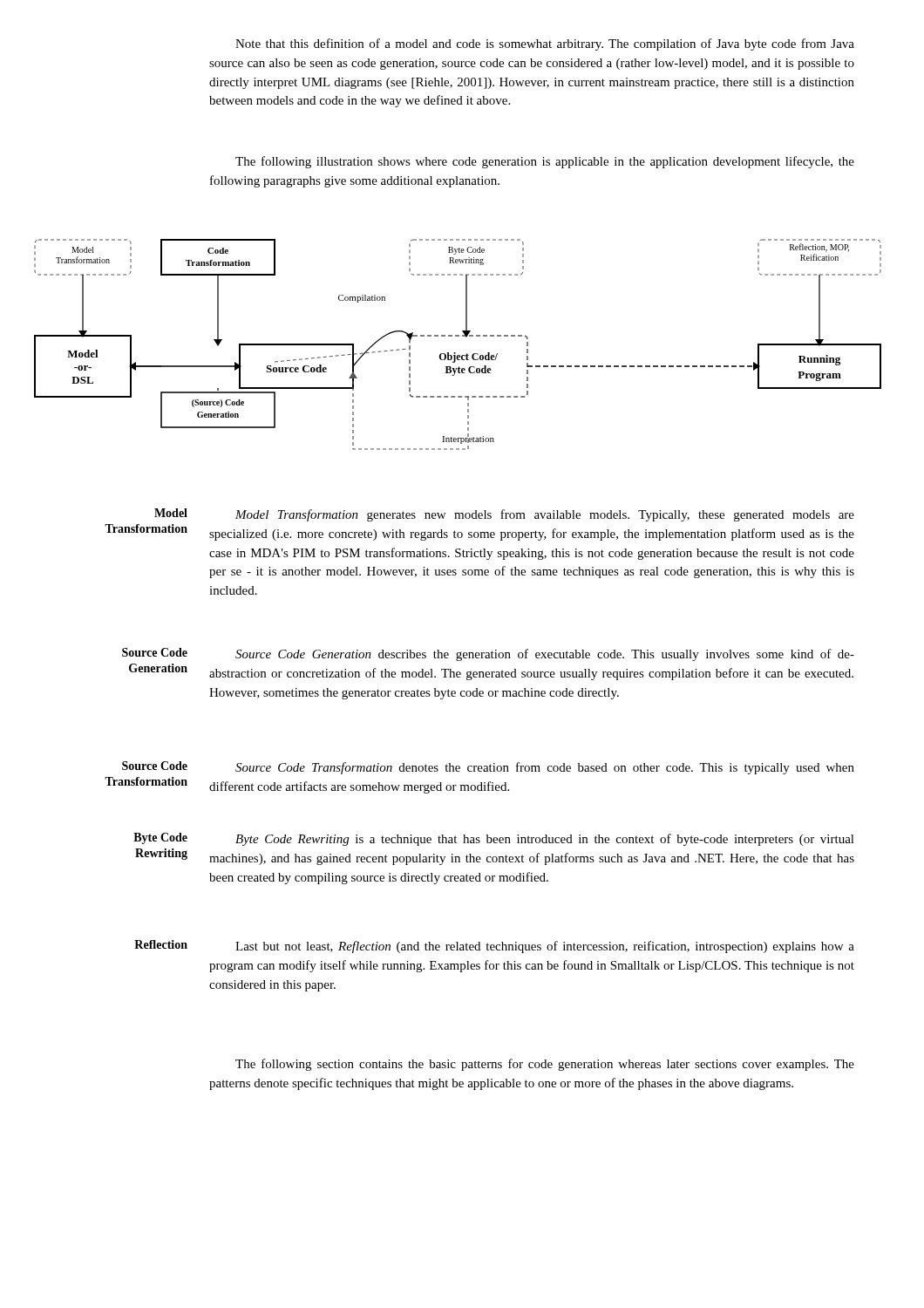
Task: Locate the text block containing "Source Code Transformation denotes the"
Action: 532,777
